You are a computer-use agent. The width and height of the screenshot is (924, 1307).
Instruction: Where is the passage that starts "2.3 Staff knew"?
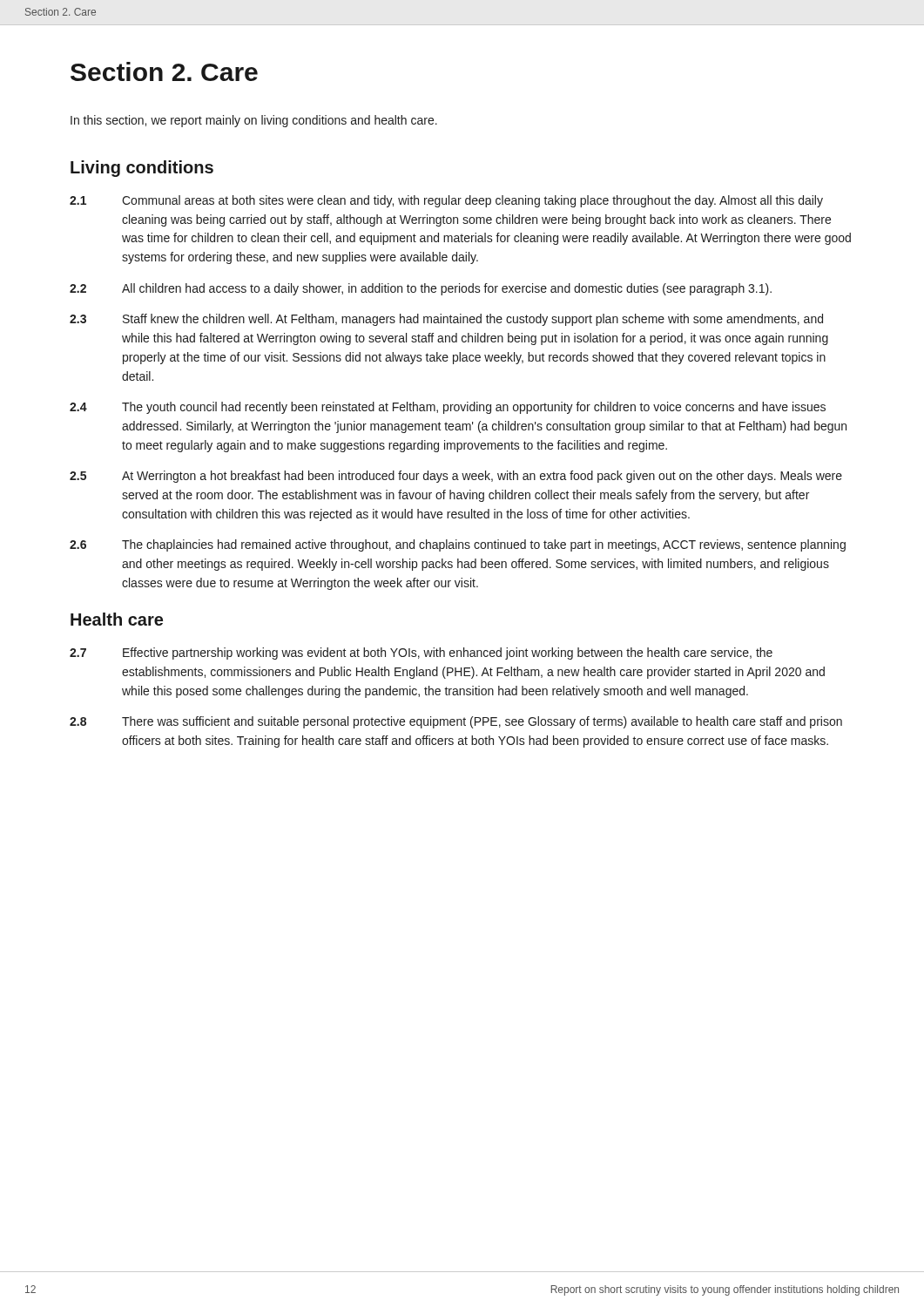[462, 348]
